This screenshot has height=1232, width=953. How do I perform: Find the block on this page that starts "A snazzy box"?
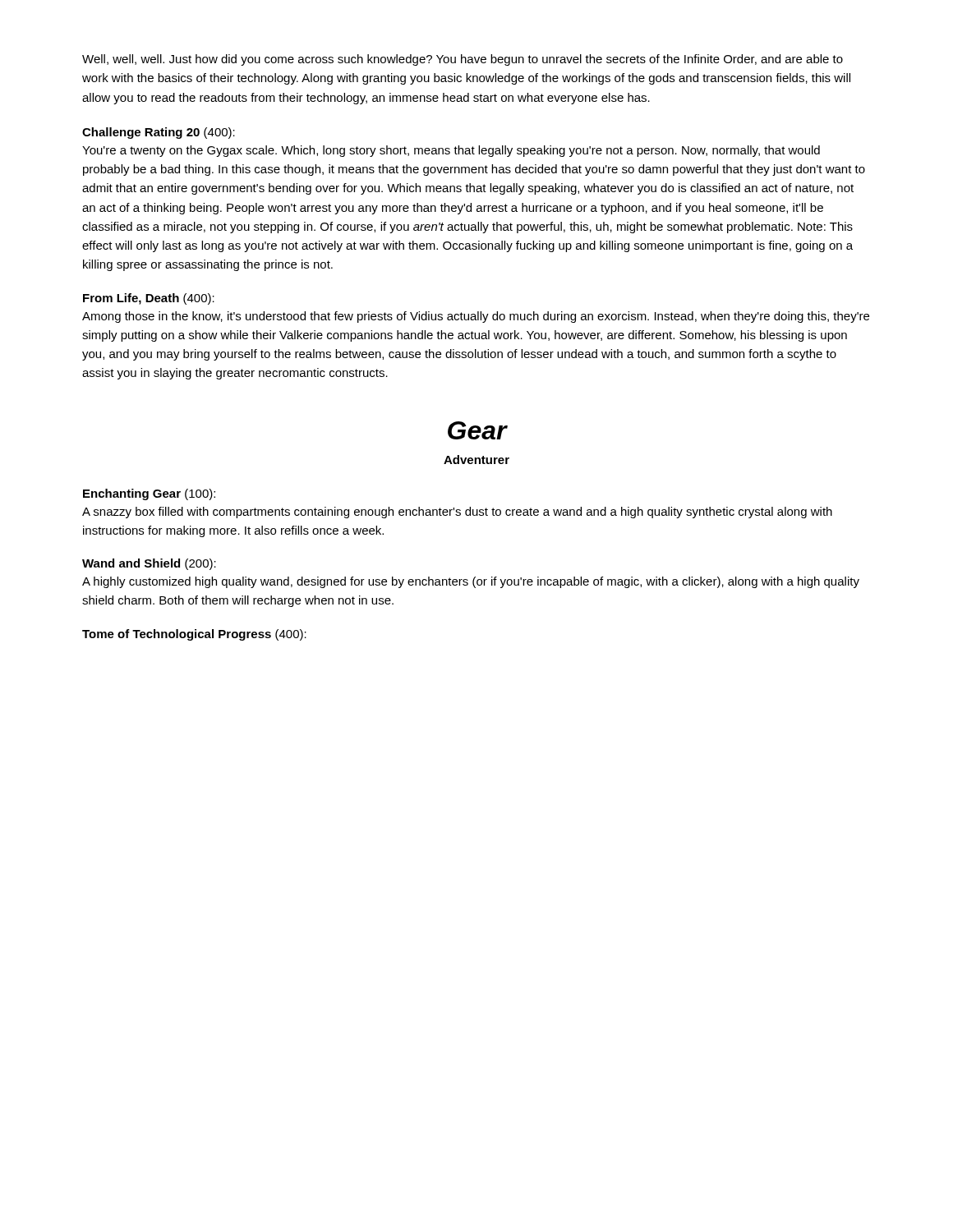coord(457,520)
